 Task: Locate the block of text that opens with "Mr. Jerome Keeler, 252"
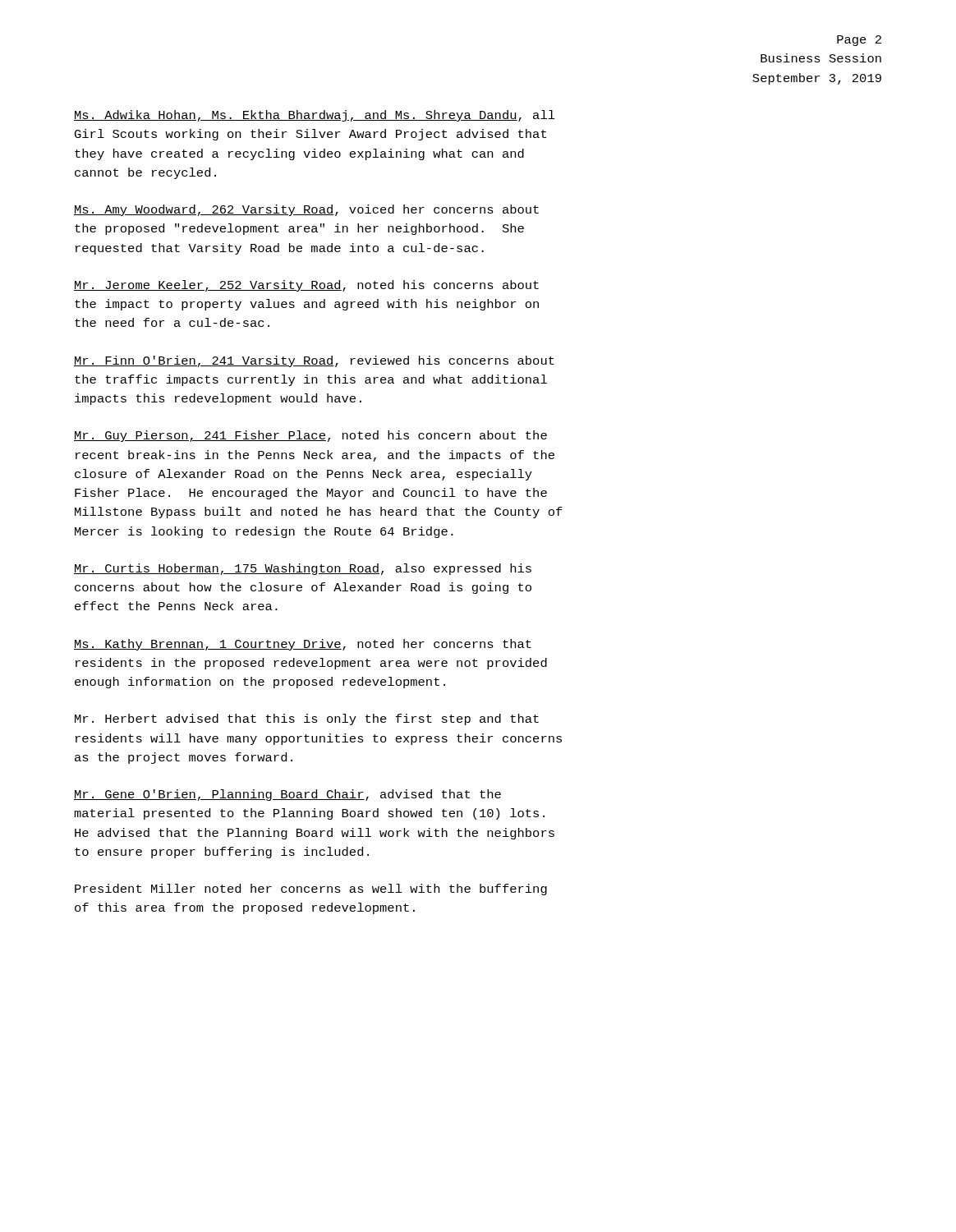[307, 305]
